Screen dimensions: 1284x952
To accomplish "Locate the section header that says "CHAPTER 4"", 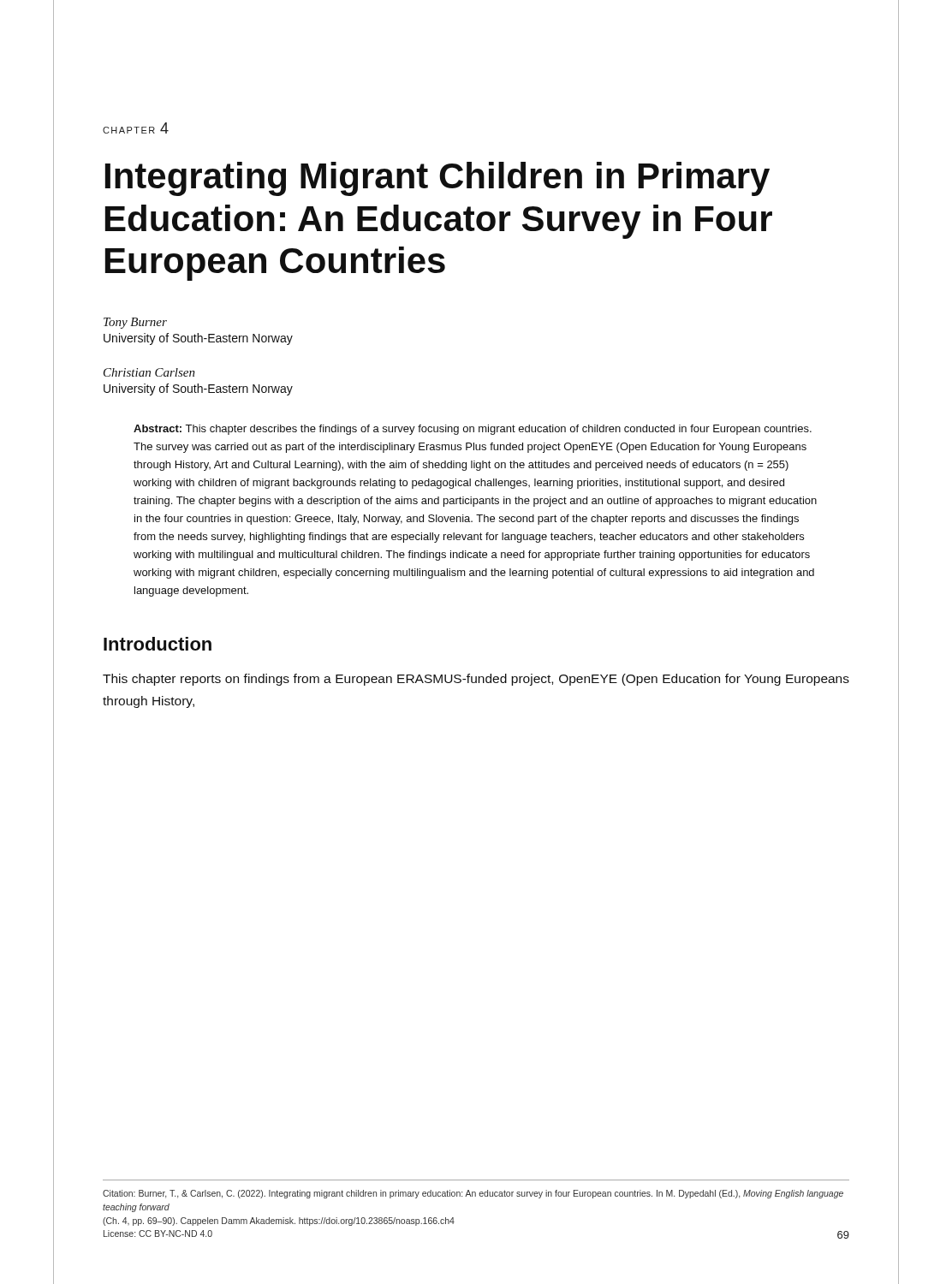I will 136,128.
